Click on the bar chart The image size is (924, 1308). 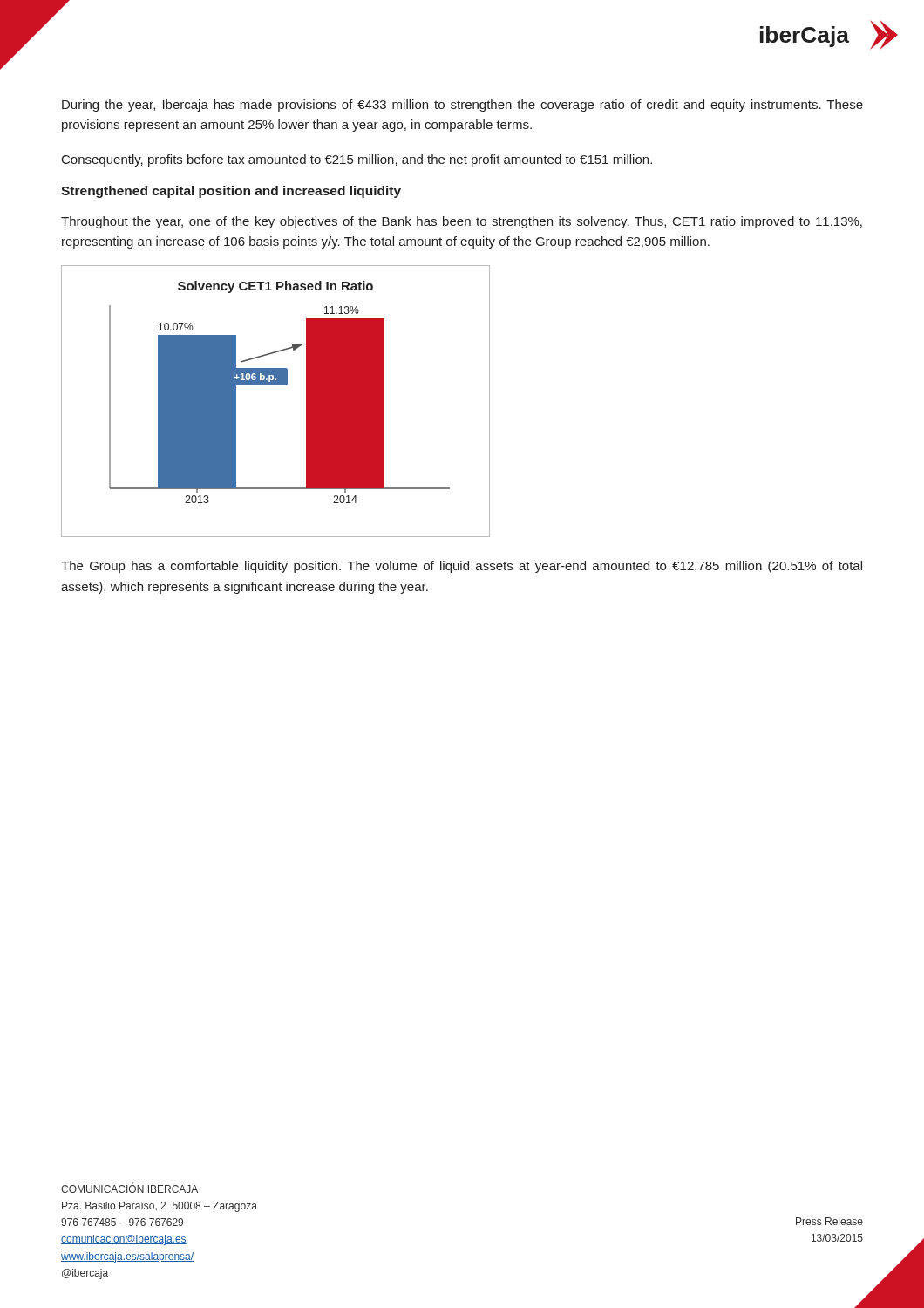pos(275,403)
